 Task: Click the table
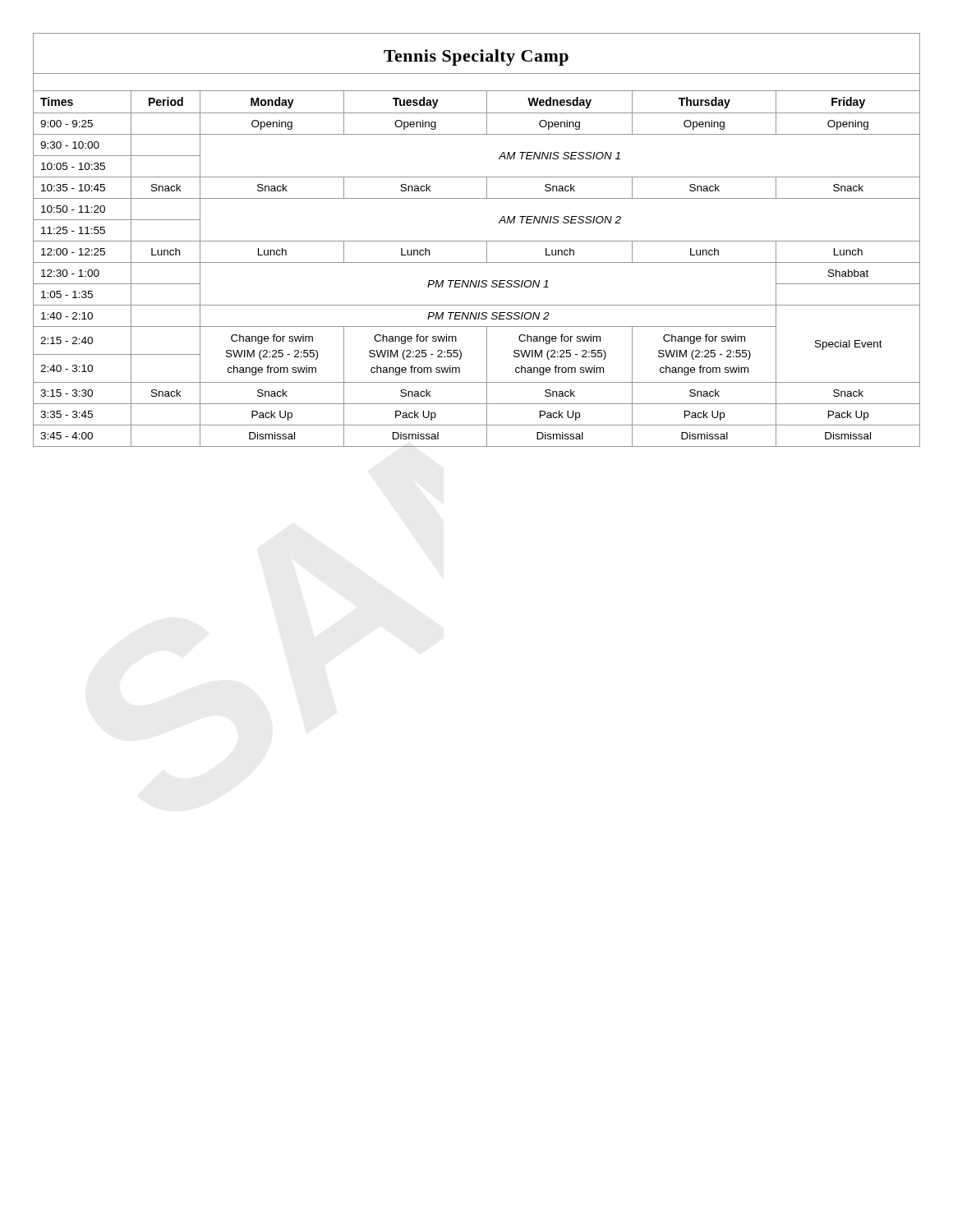[476, 240]
